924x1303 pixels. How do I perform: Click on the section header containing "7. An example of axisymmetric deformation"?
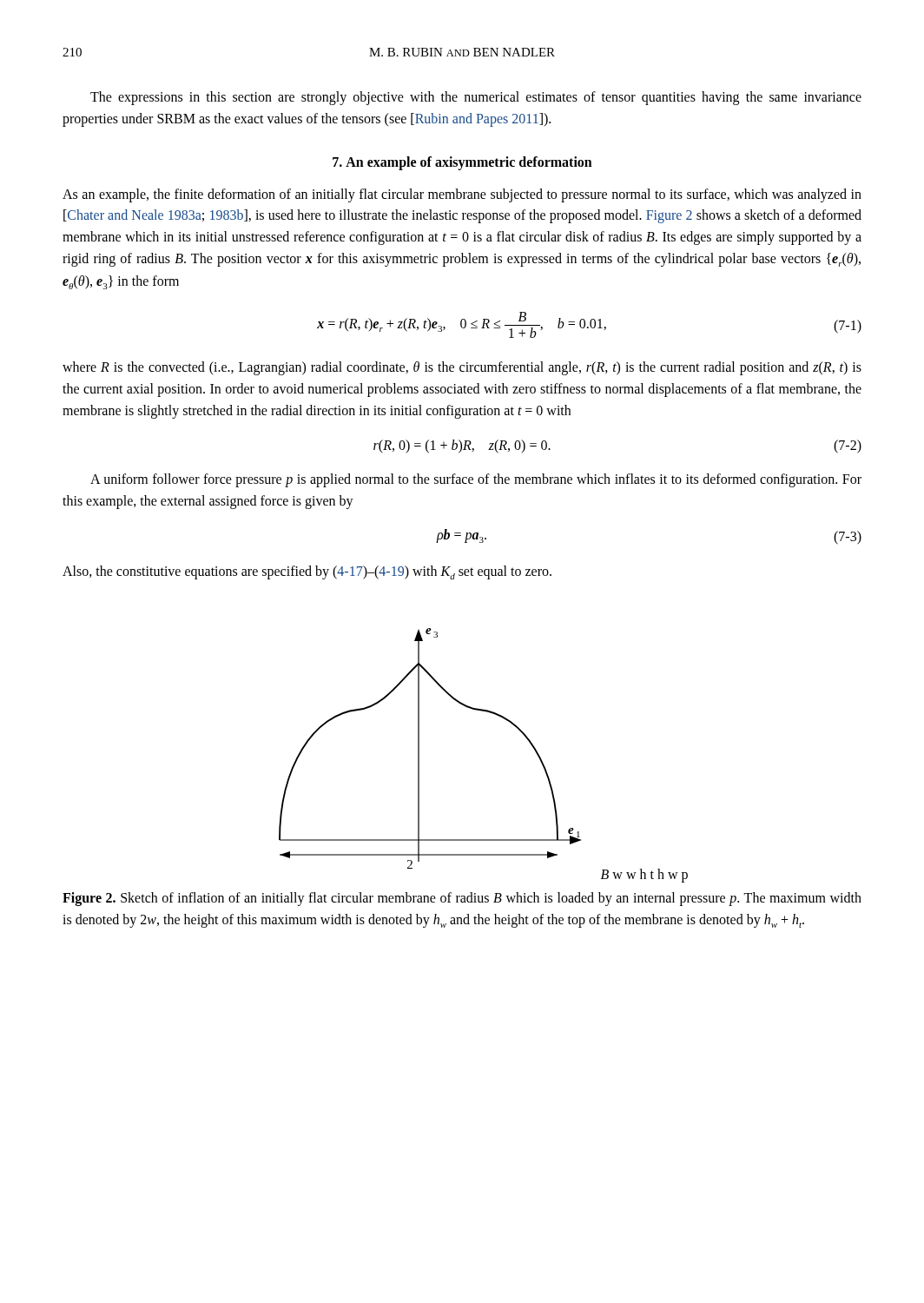(x=462, y=162)
